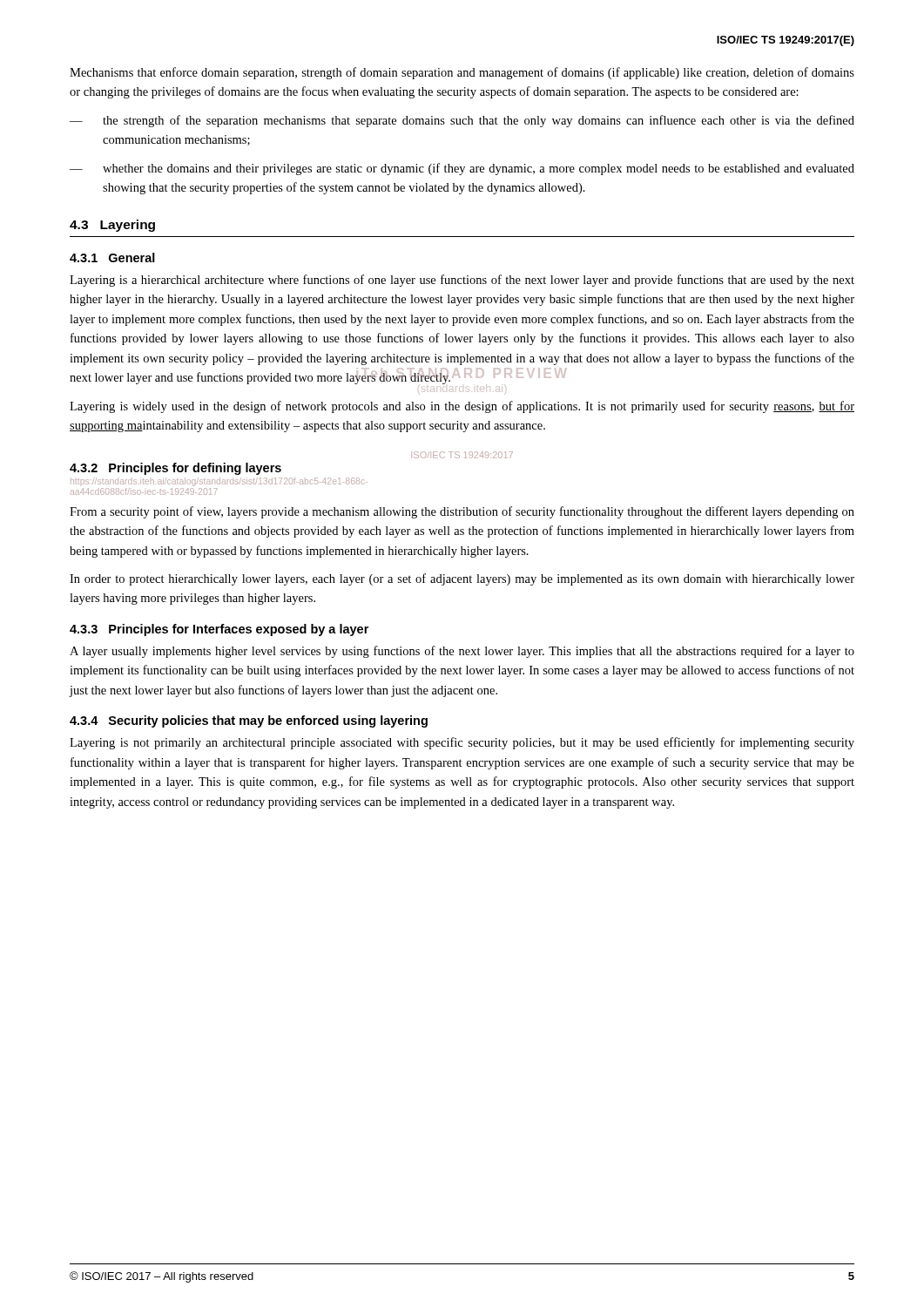The width and height of the screenshot is (924, 1307).
Task: Select the text block with the text "A layer usually implements higher level services"
Action: coord(462,671)
